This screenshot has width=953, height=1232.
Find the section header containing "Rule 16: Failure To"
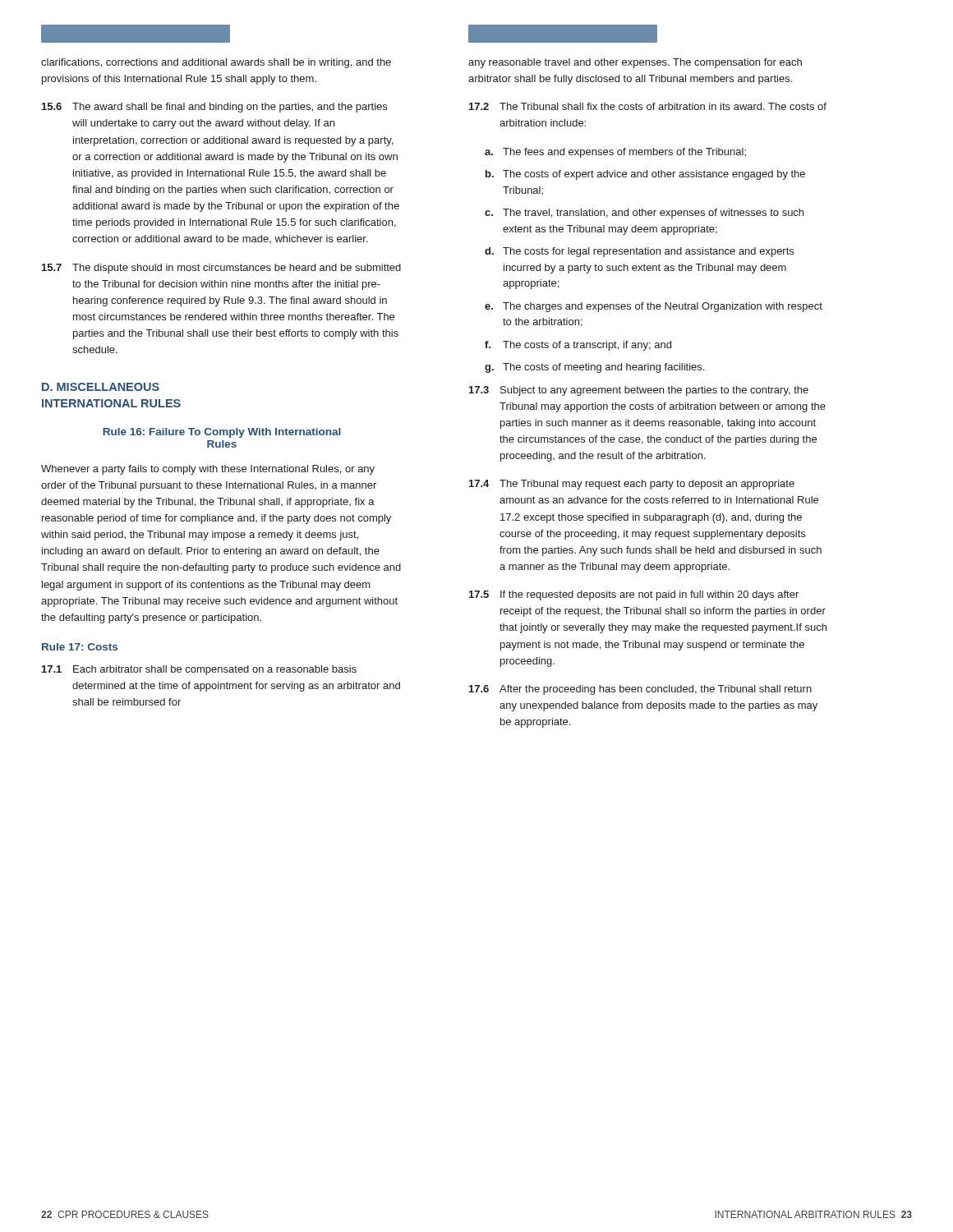click(222, 437)
